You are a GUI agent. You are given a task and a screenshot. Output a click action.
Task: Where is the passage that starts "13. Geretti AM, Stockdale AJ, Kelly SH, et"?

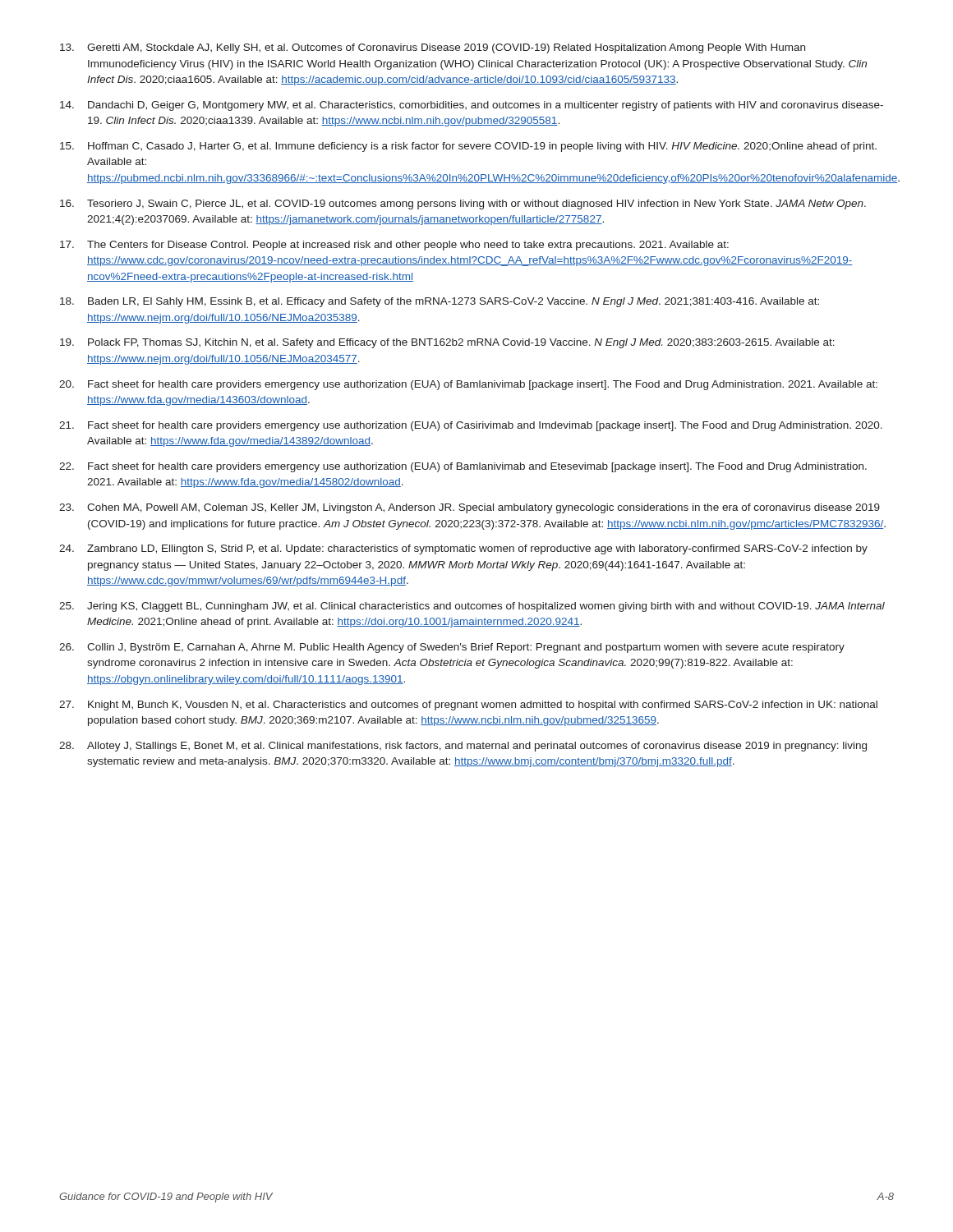point(476,64)
